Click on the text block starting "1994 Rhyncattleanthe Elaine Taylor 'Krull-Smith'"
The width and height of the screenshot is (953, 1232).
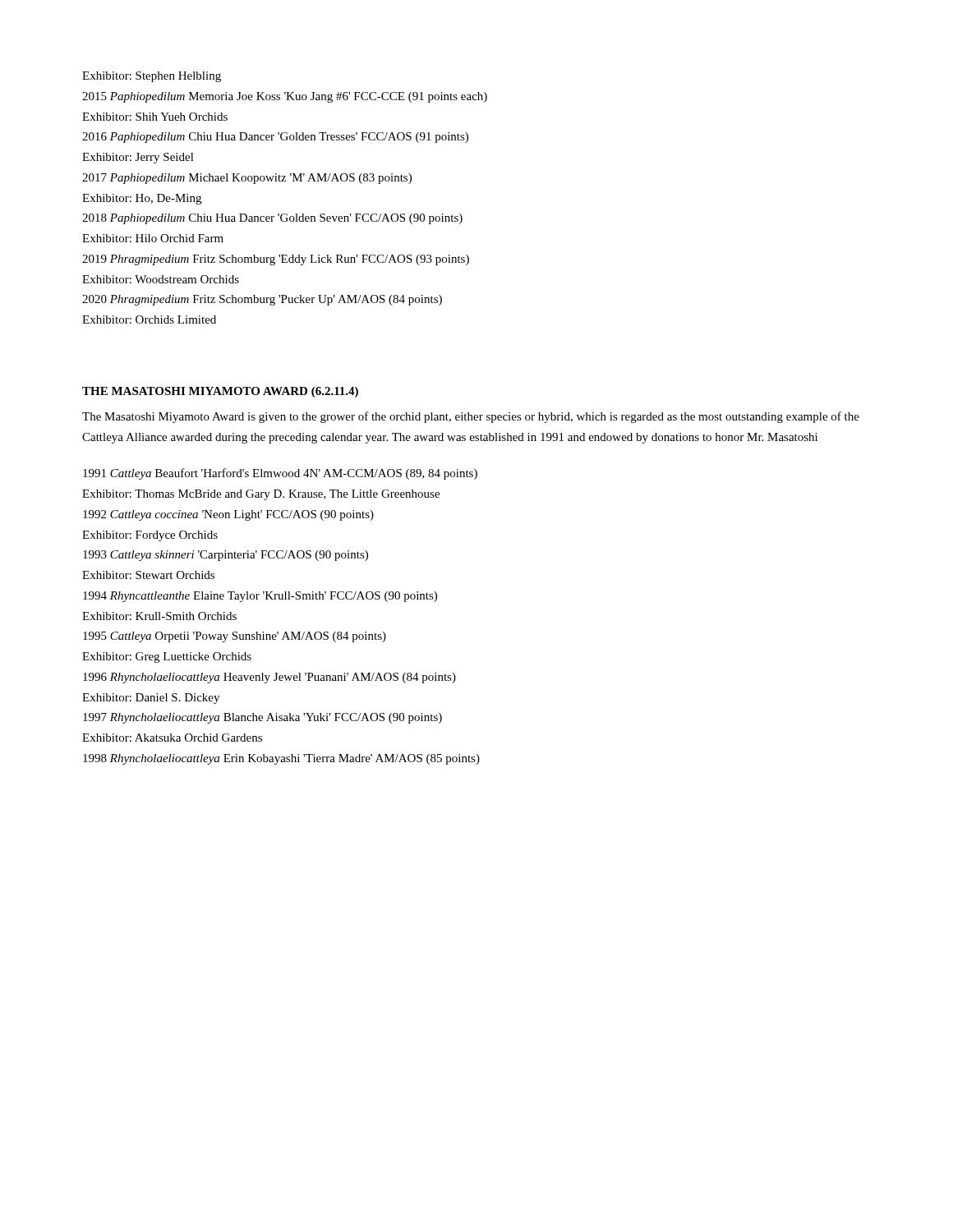pos(260,595)
